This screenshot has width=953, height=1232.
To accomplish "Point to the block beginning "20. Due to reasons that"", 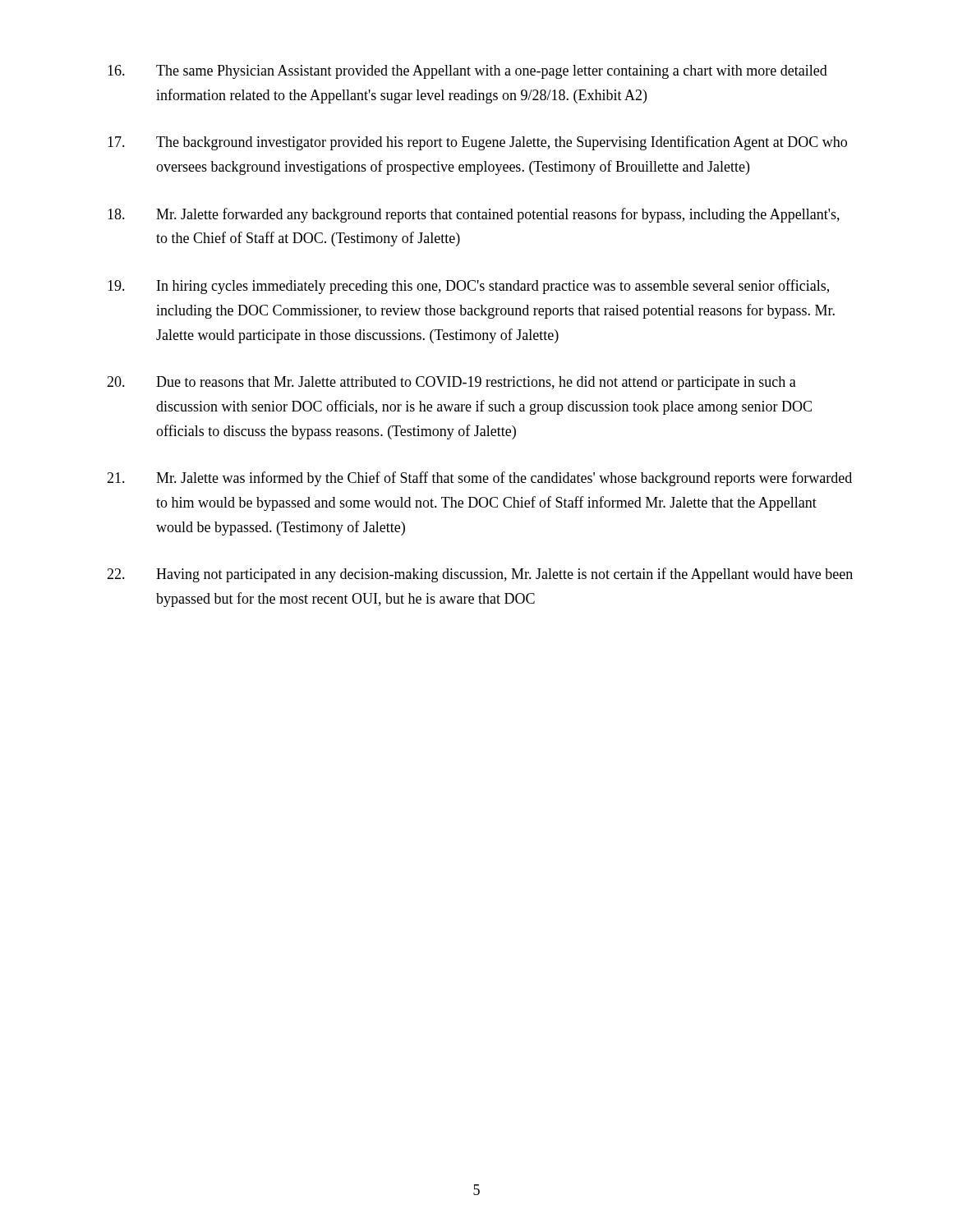I will point(481,407).
